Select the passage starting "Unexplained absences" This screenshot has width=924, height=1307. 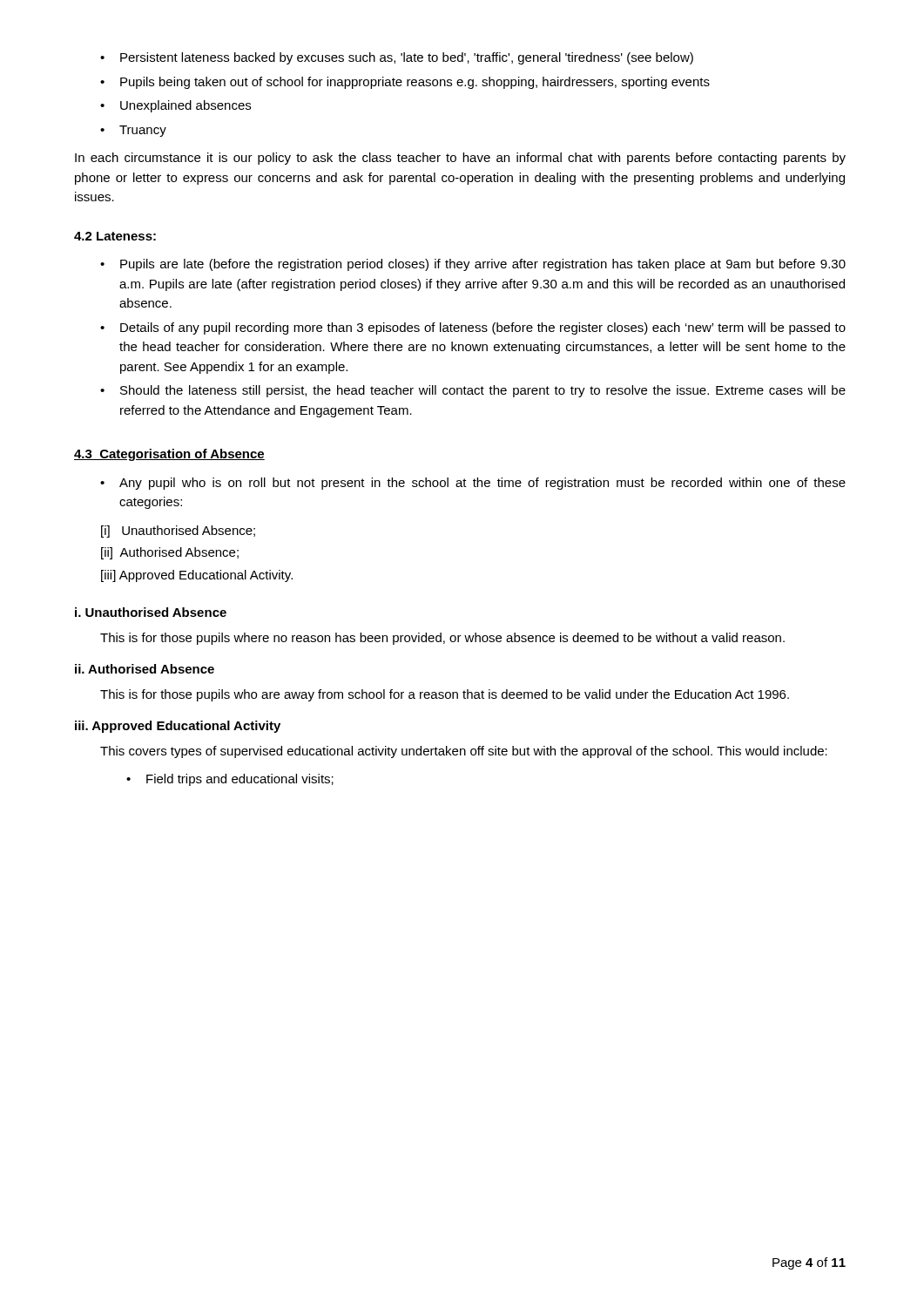coord(175,106)
